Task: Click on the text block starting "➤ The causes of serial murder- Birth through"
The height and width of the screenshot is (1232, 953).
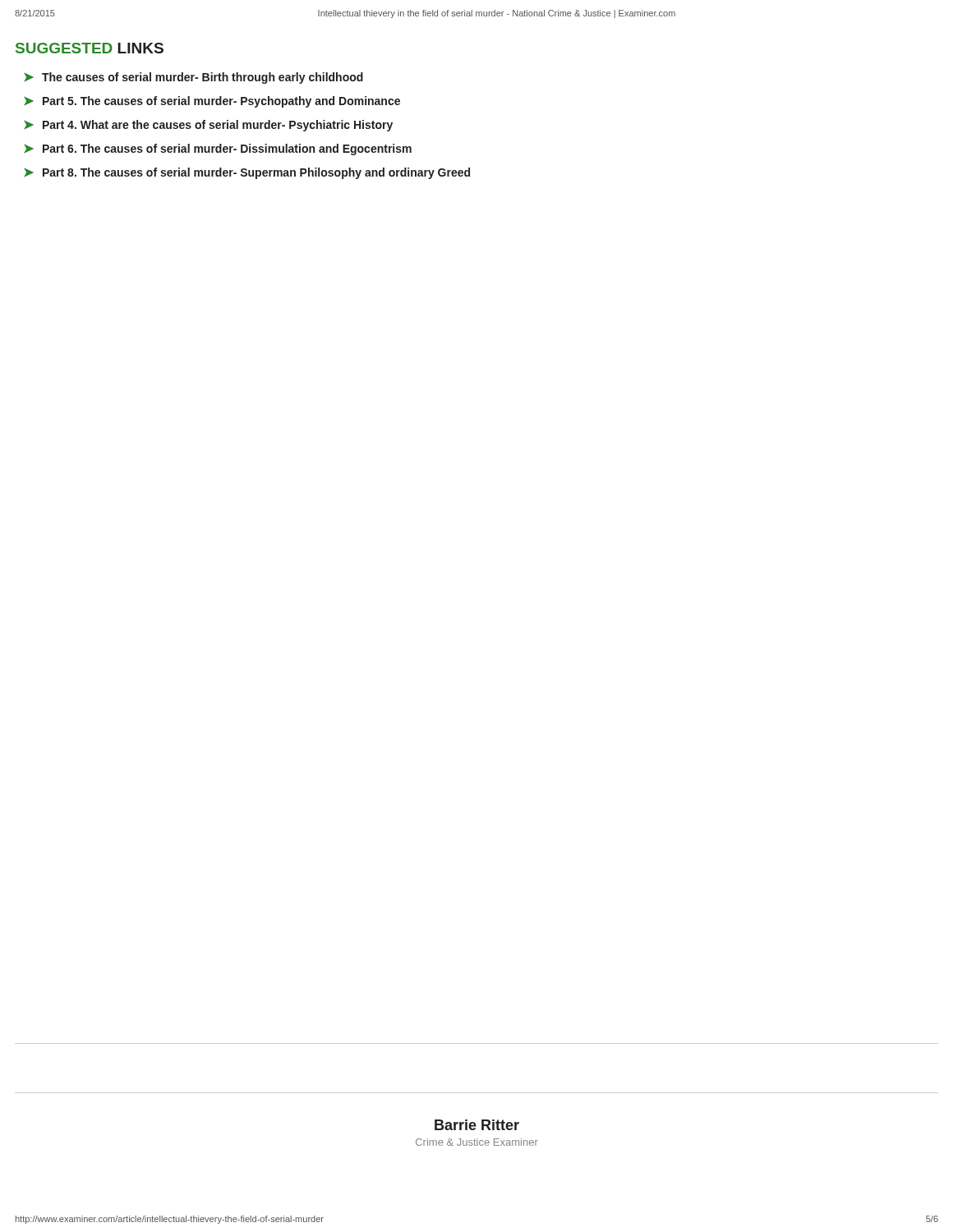Action: (193, 77)
